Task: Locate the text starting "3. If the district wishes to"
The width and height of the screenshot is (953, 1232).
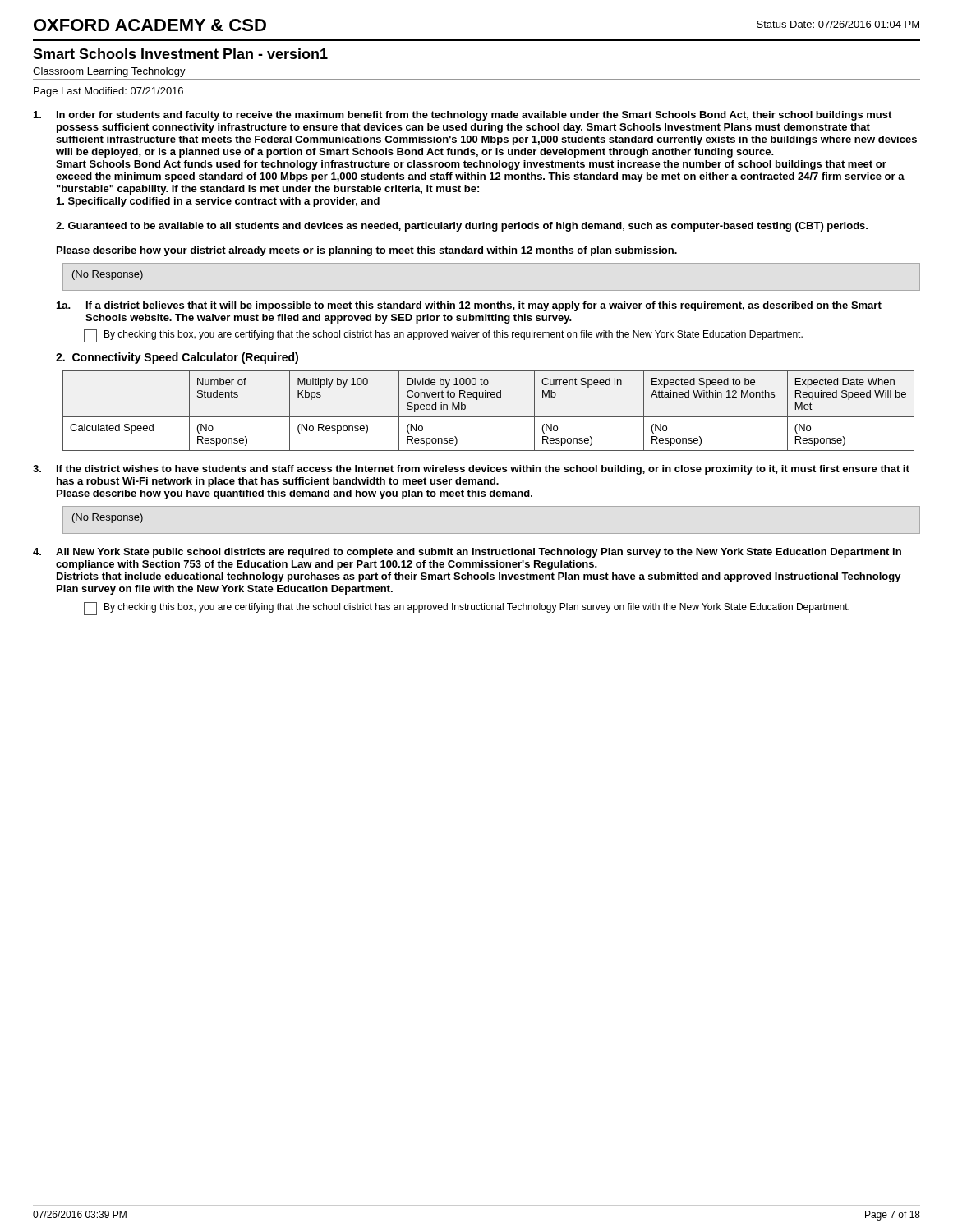Action: (x=476, y=481)
